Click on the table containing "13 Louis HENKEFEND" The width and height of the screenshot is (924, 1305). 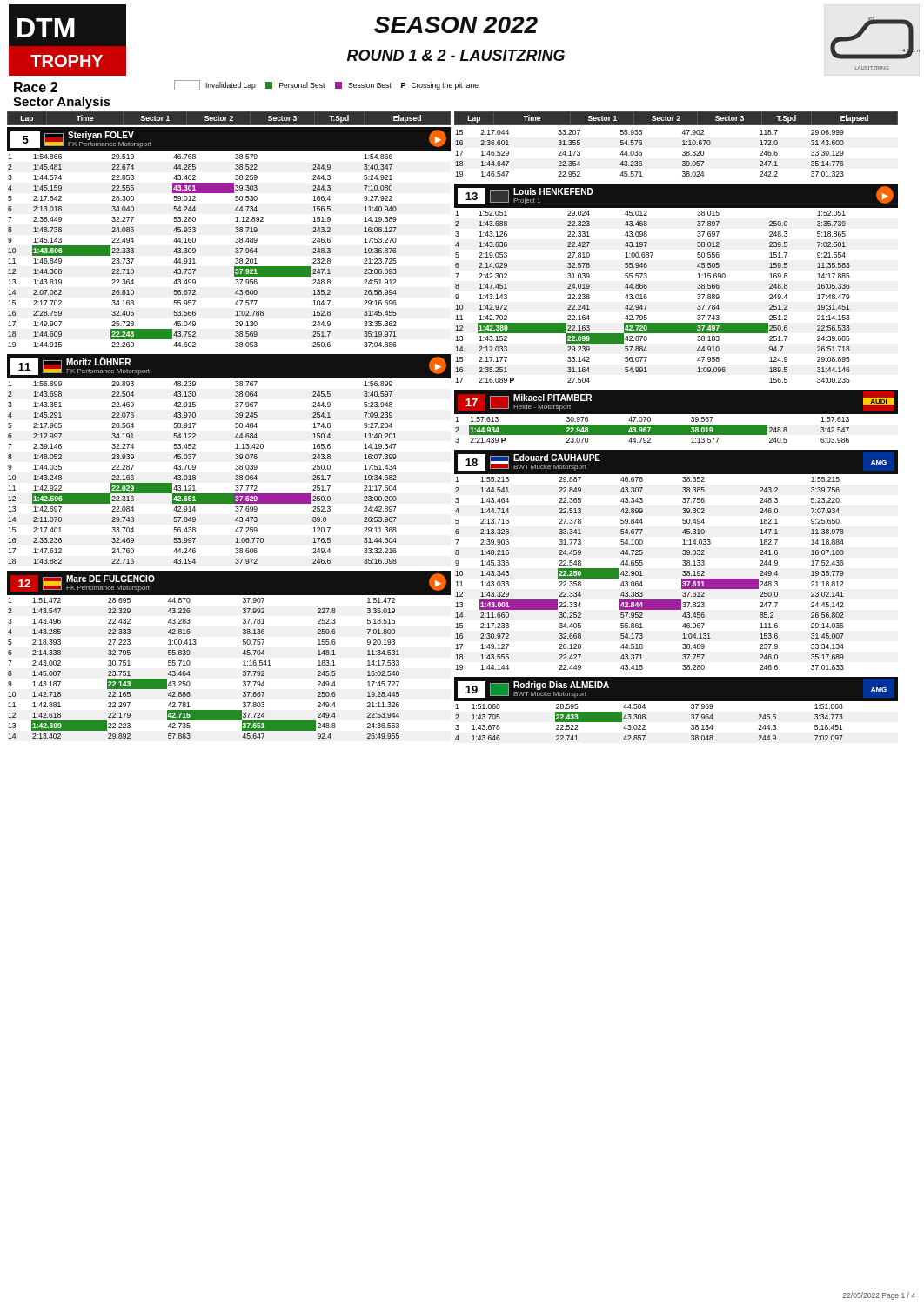point(676,284)
